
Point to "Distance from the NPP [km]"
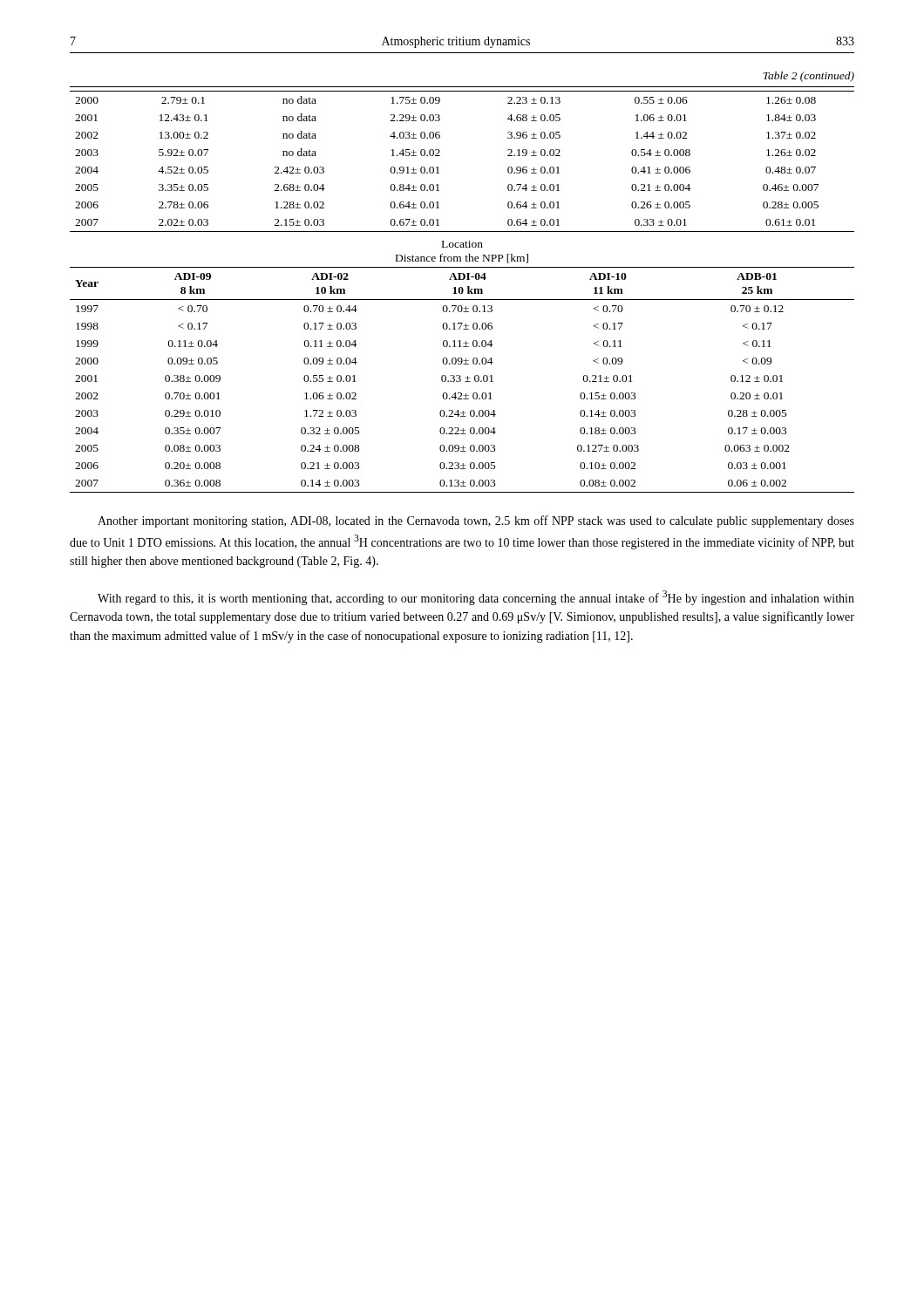click(462, 258)
